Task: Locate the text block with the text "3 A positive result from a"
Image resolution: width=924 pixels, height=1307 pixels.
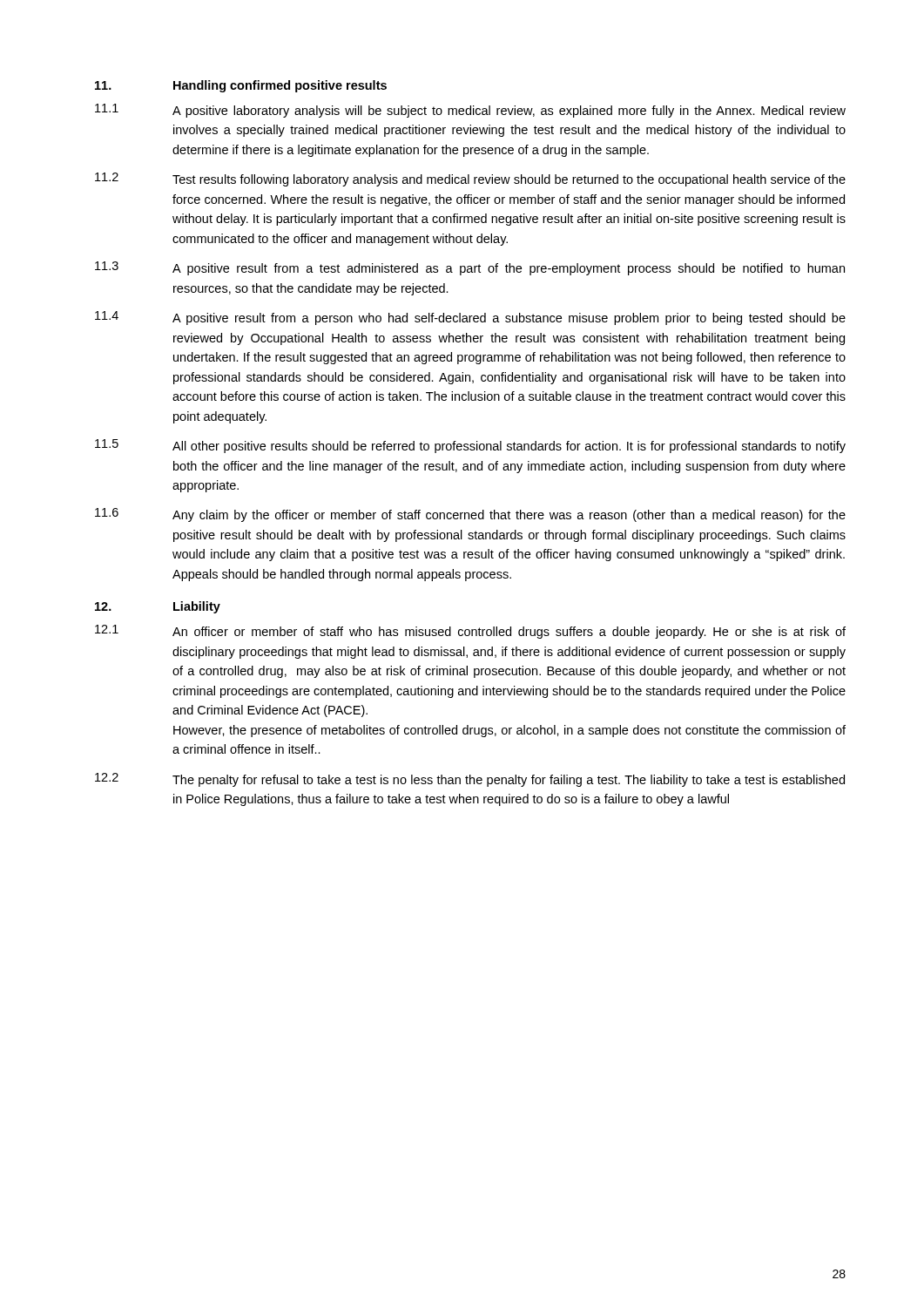Action: (x=470, y=279)
